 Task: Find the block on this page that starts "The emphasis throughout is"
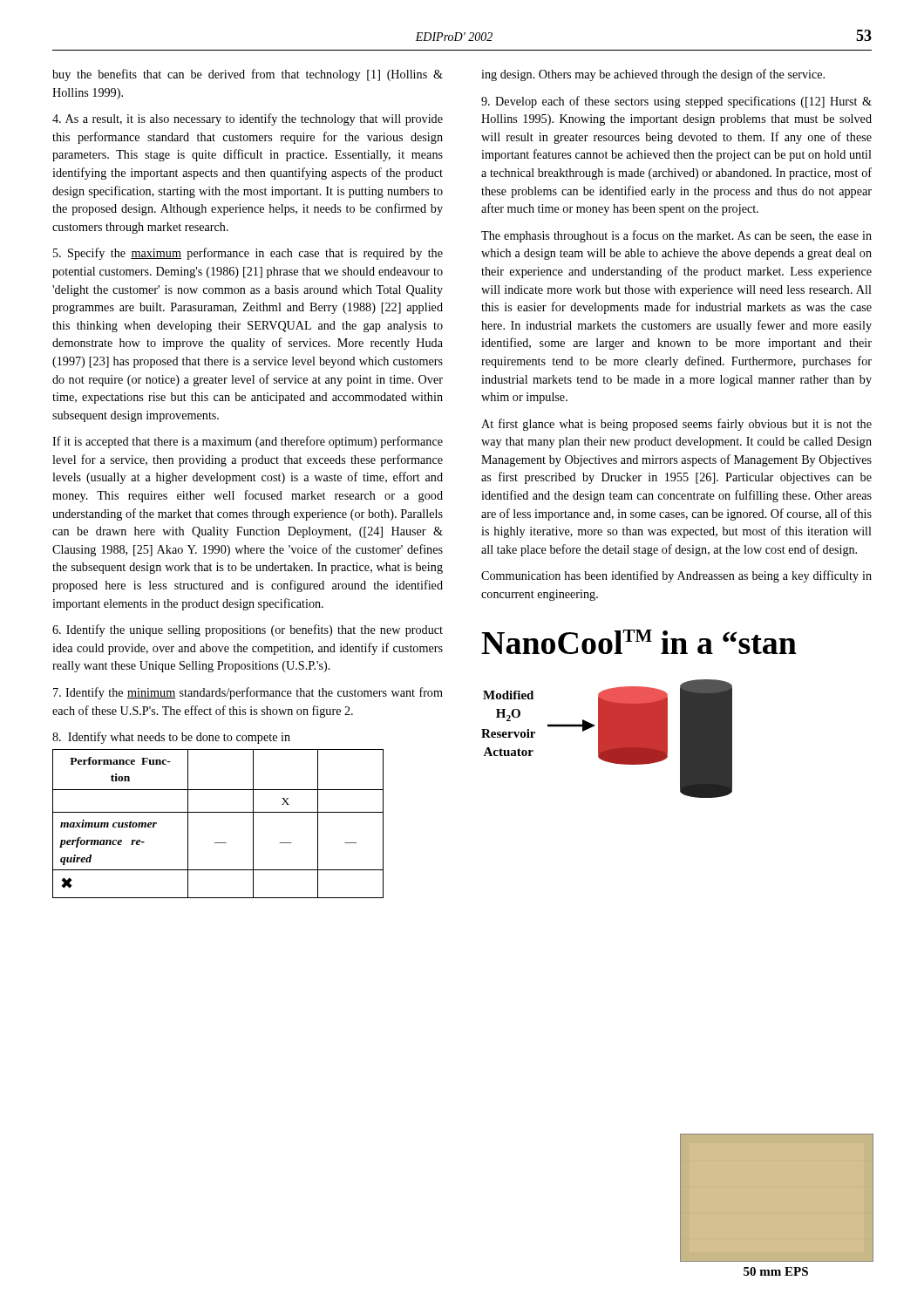(x=676, y=316)
